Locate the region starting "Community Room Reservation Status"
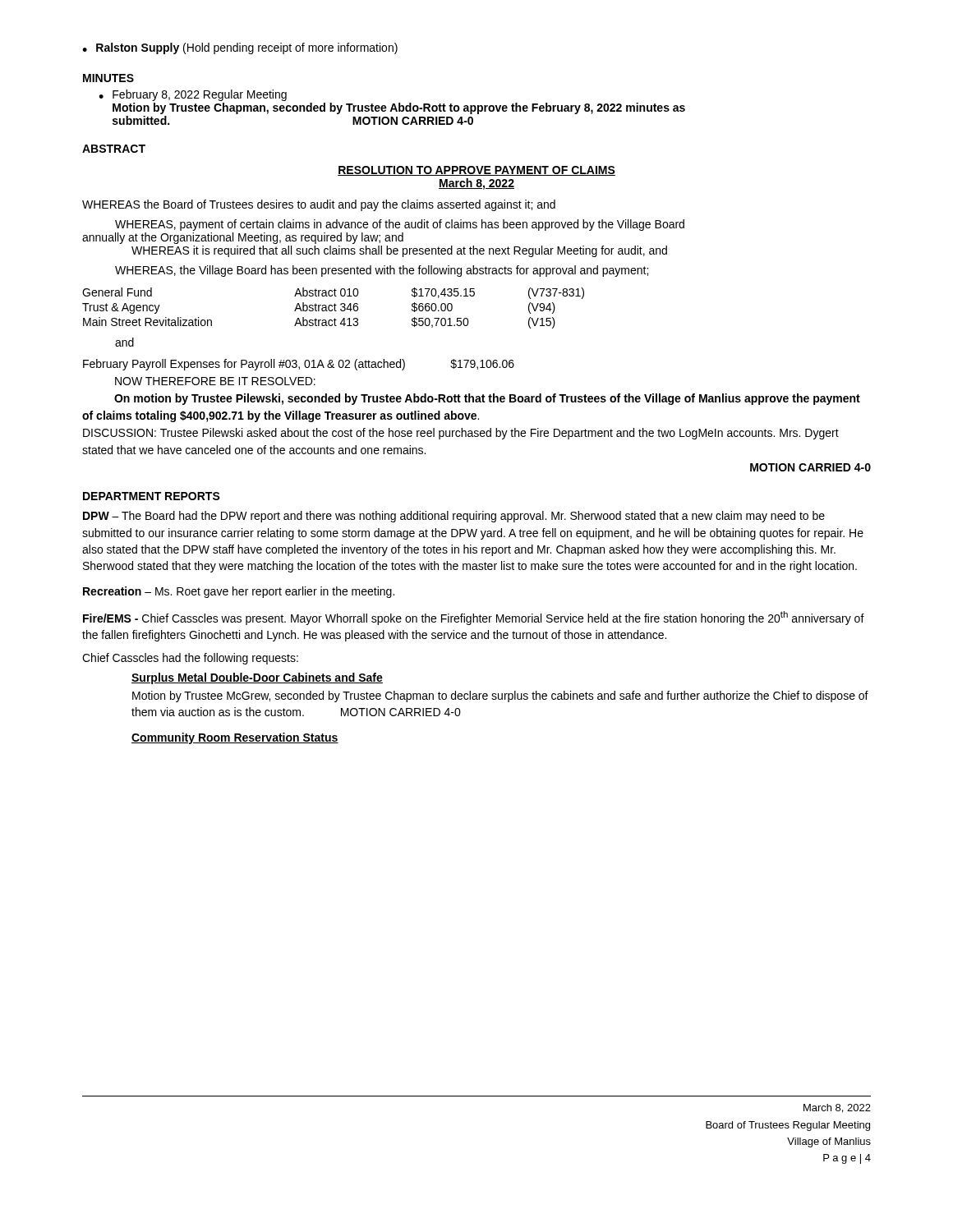This screenshot has width=953, height=1232. [x=235, y=737]
